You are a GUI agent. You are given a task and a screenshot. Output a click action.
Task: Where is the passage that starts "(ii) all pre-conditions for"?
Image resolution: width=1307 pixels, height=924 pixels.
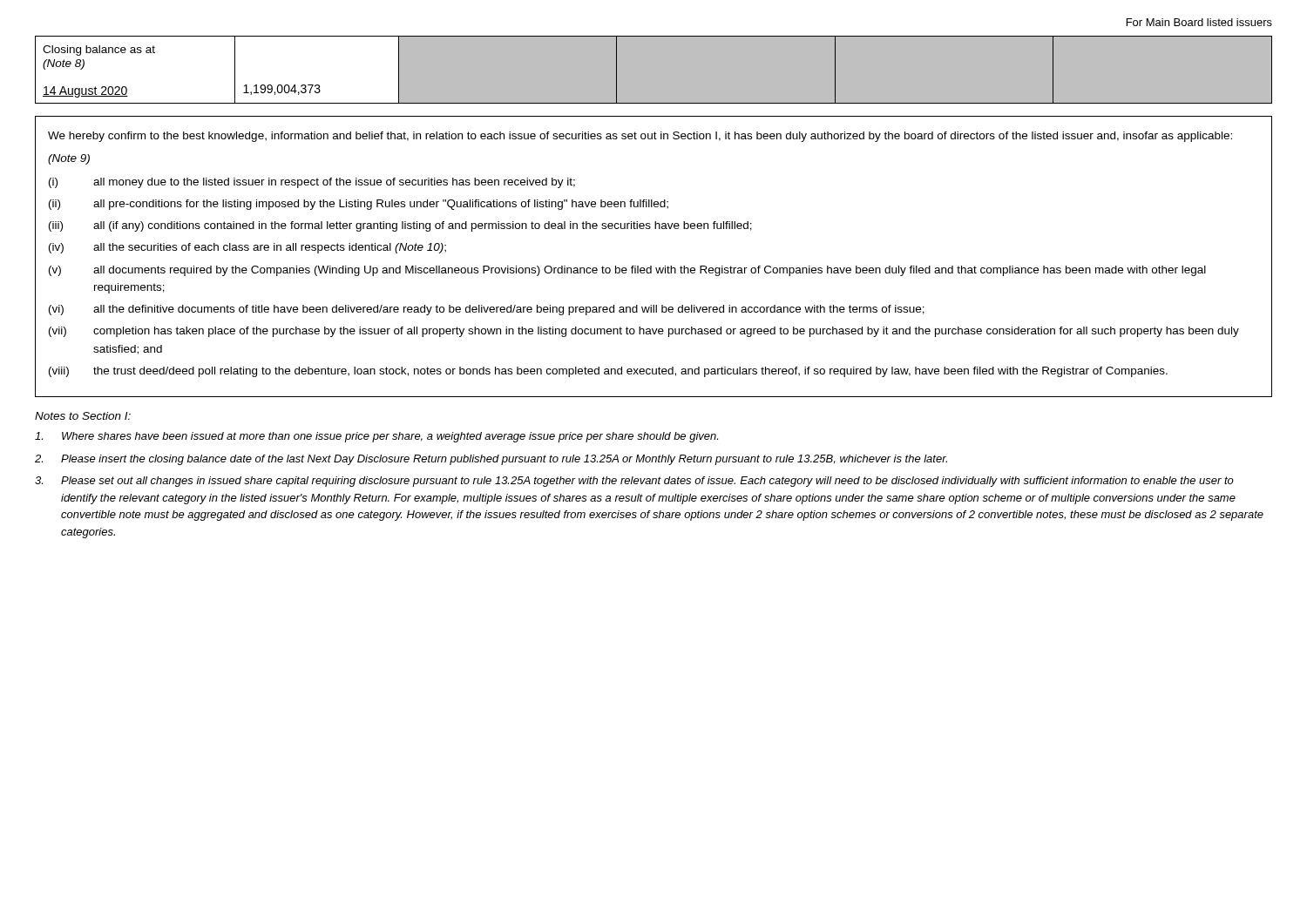(x=359, y=204)
